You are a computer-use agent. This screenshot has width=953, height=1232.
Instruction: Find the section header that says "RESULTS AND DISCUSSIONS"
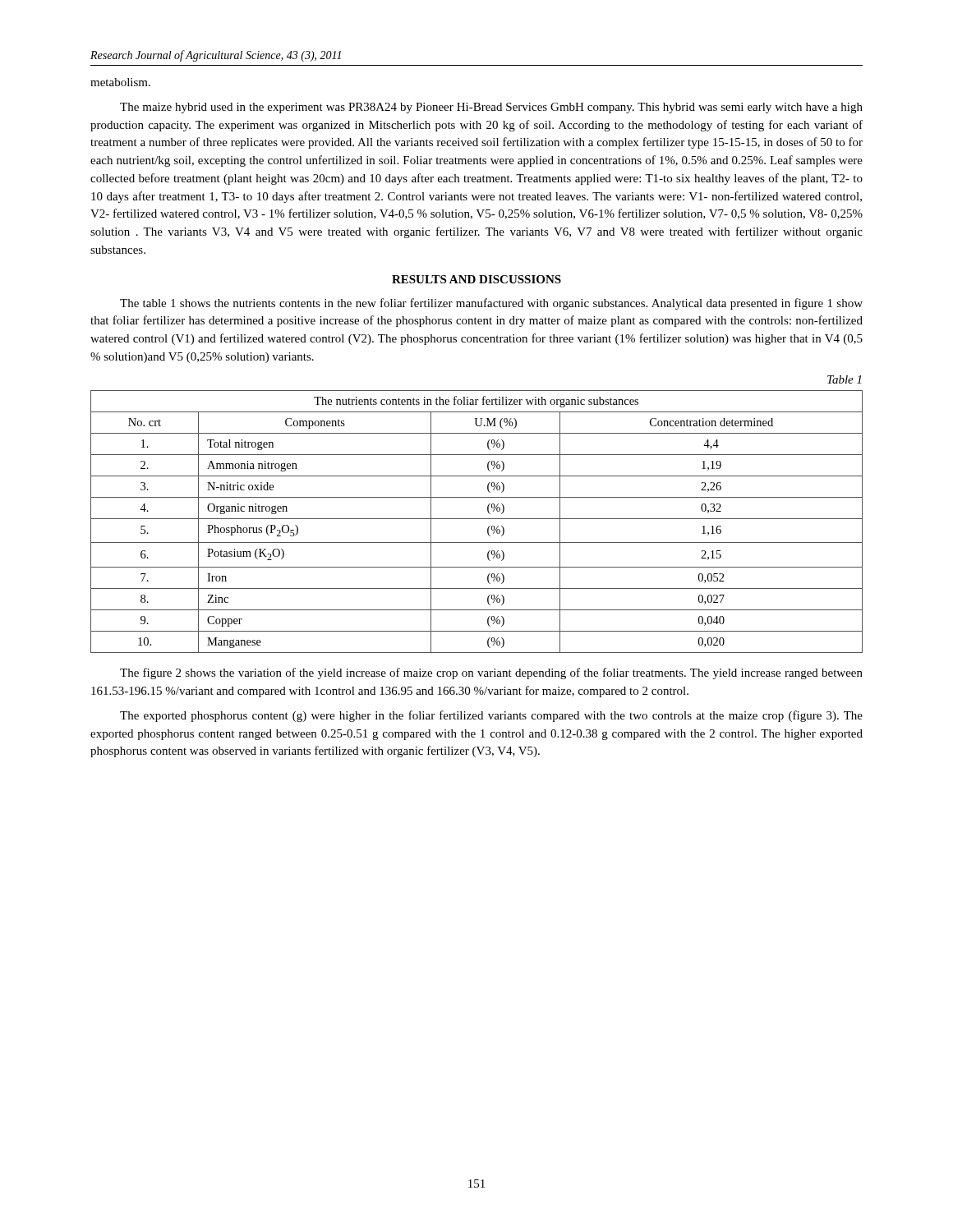[x=476, y=279]
